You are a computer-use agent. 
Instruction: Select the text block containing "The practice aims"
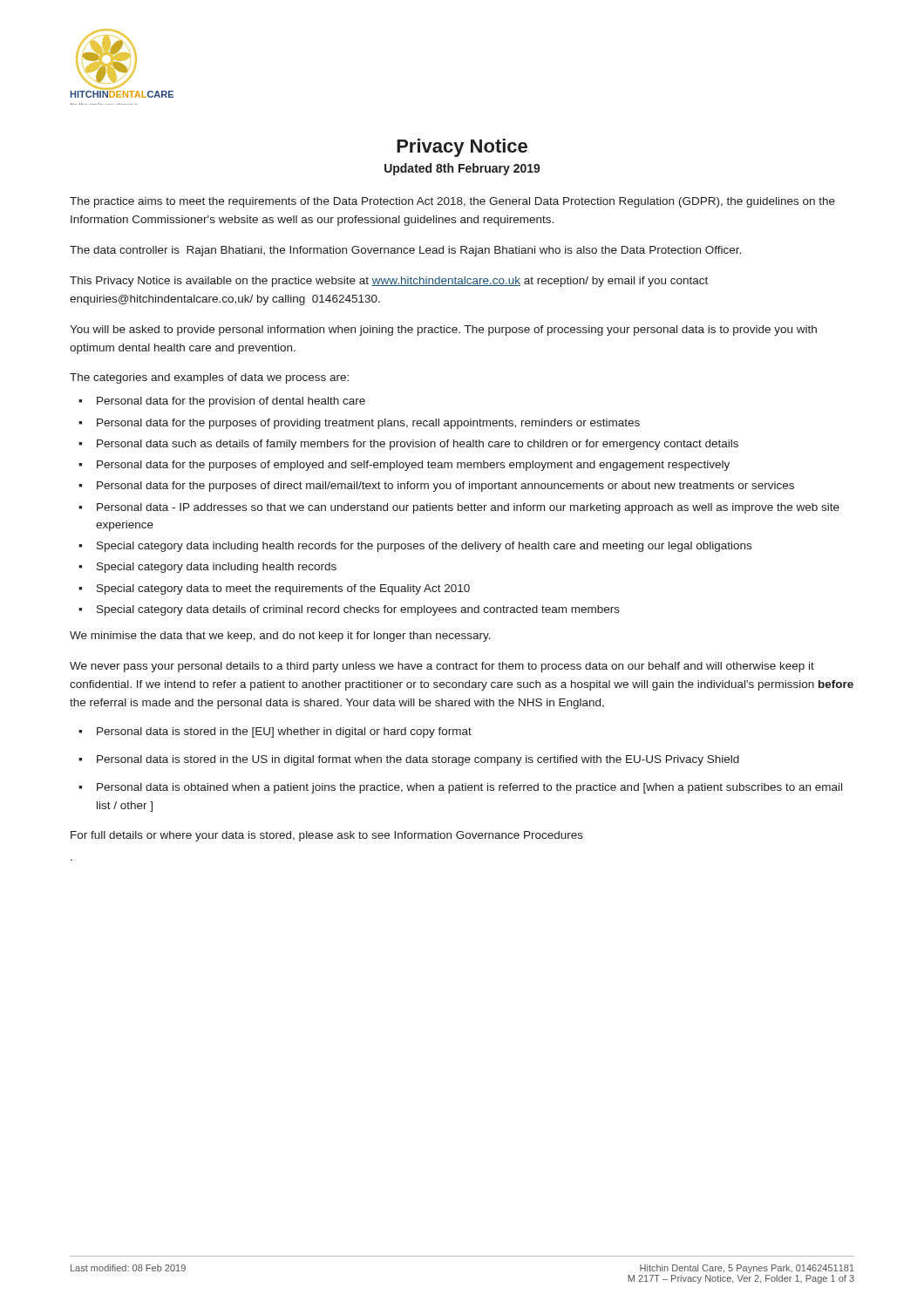click(452, 210)
